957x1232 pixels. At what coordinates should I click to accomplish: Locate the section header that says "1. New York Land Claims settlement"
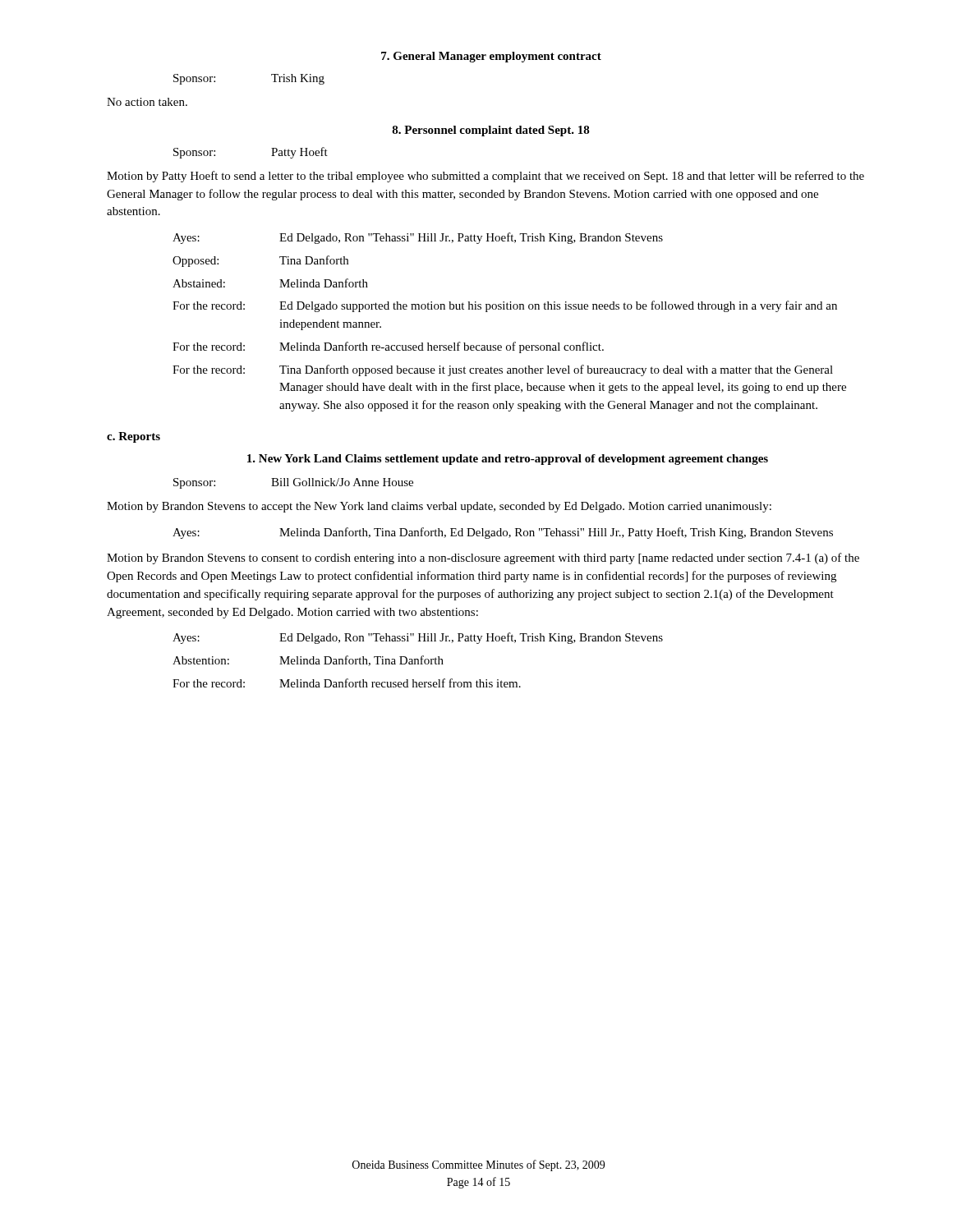point(507,458)
